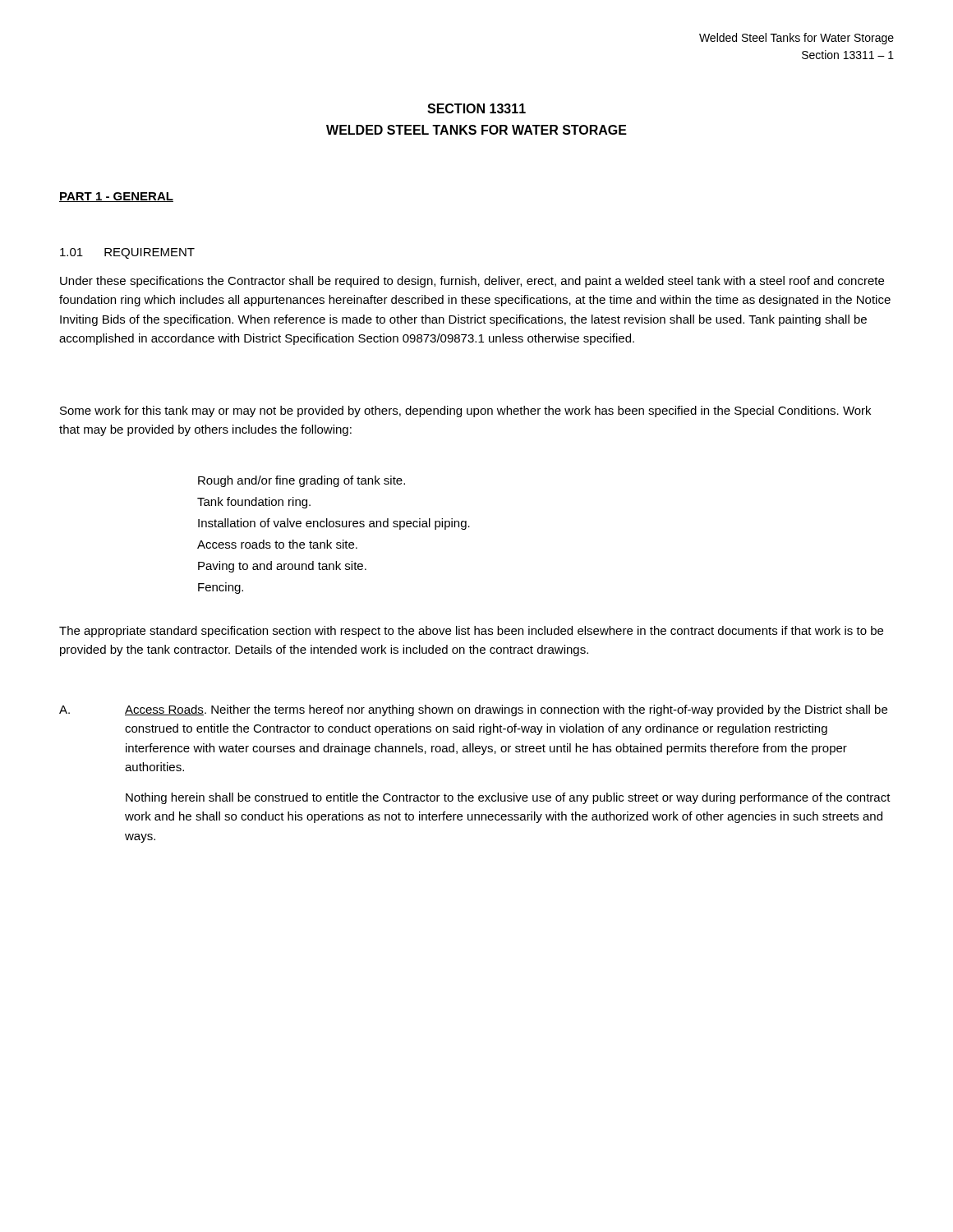
Task: Where does it say "PART 1 - GENERAL"?
Action: (116, 196)
